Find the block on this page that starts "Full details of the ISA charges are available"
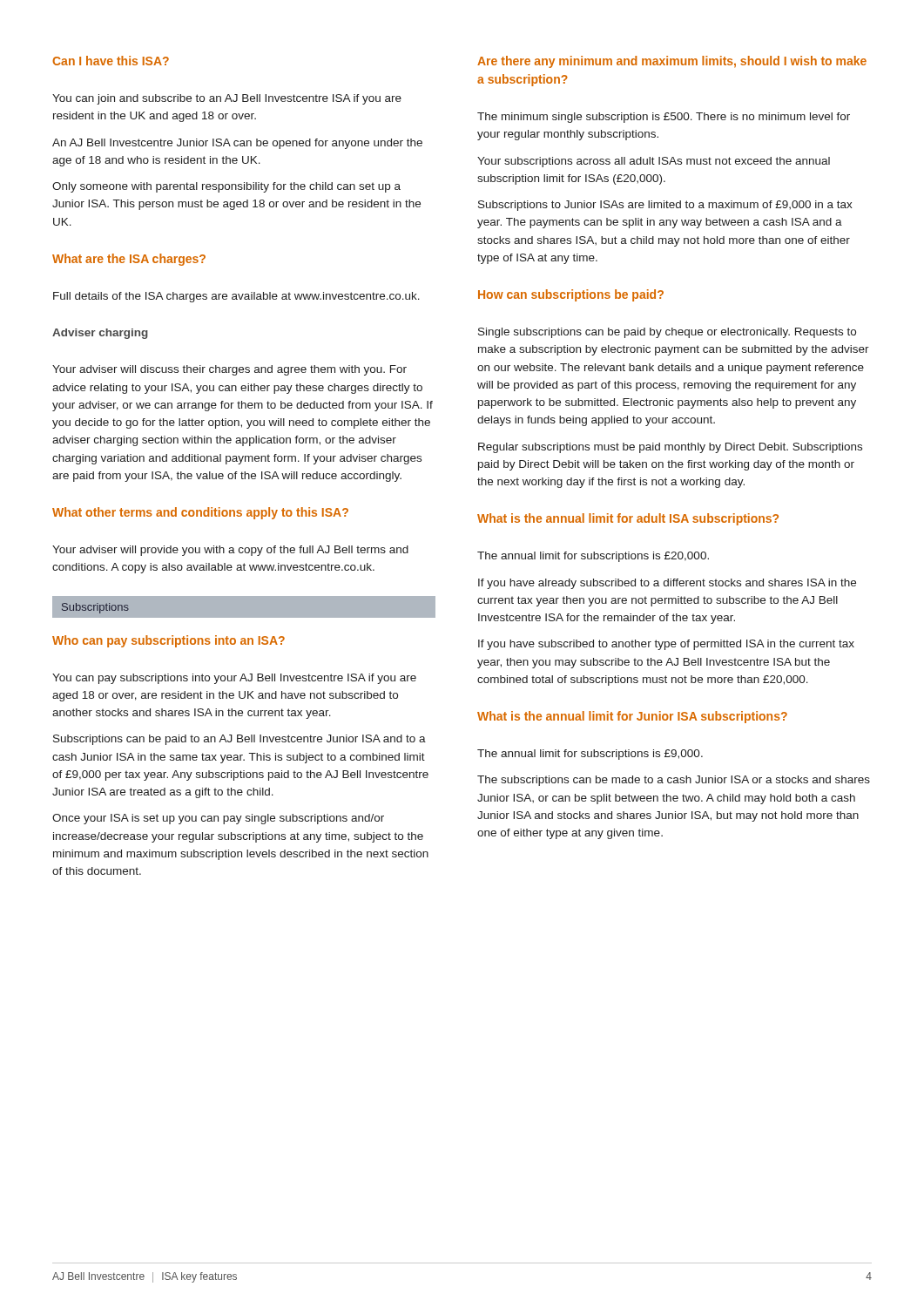 pyautogui.click(x=244, y=296)
